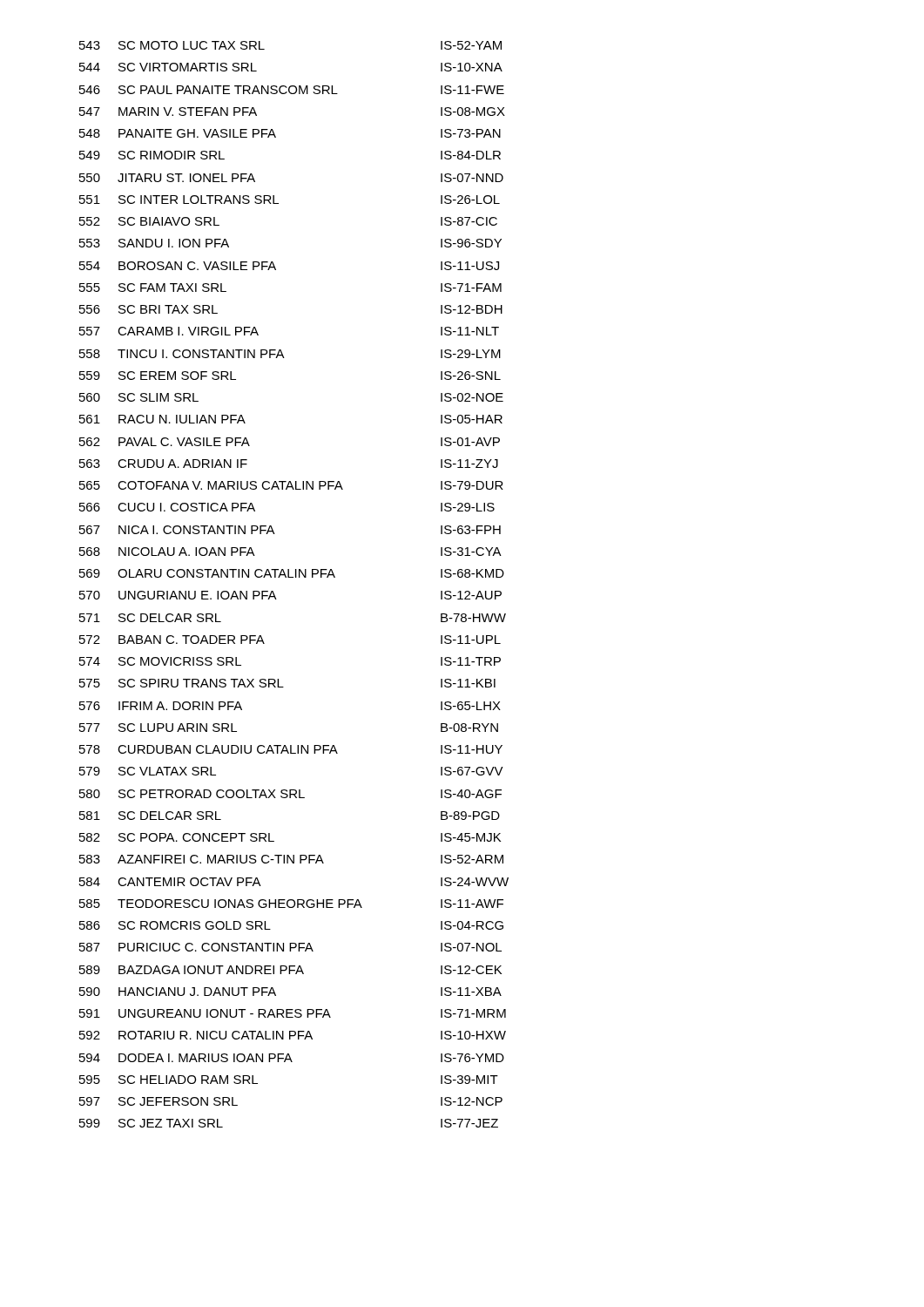The width and height of the screenshot is (924, 1307).
Task: Locate the passage starting "580SC PETRORAD COOLTAX SRLIS-40-AGF"
Action: [x=277, y=793]
